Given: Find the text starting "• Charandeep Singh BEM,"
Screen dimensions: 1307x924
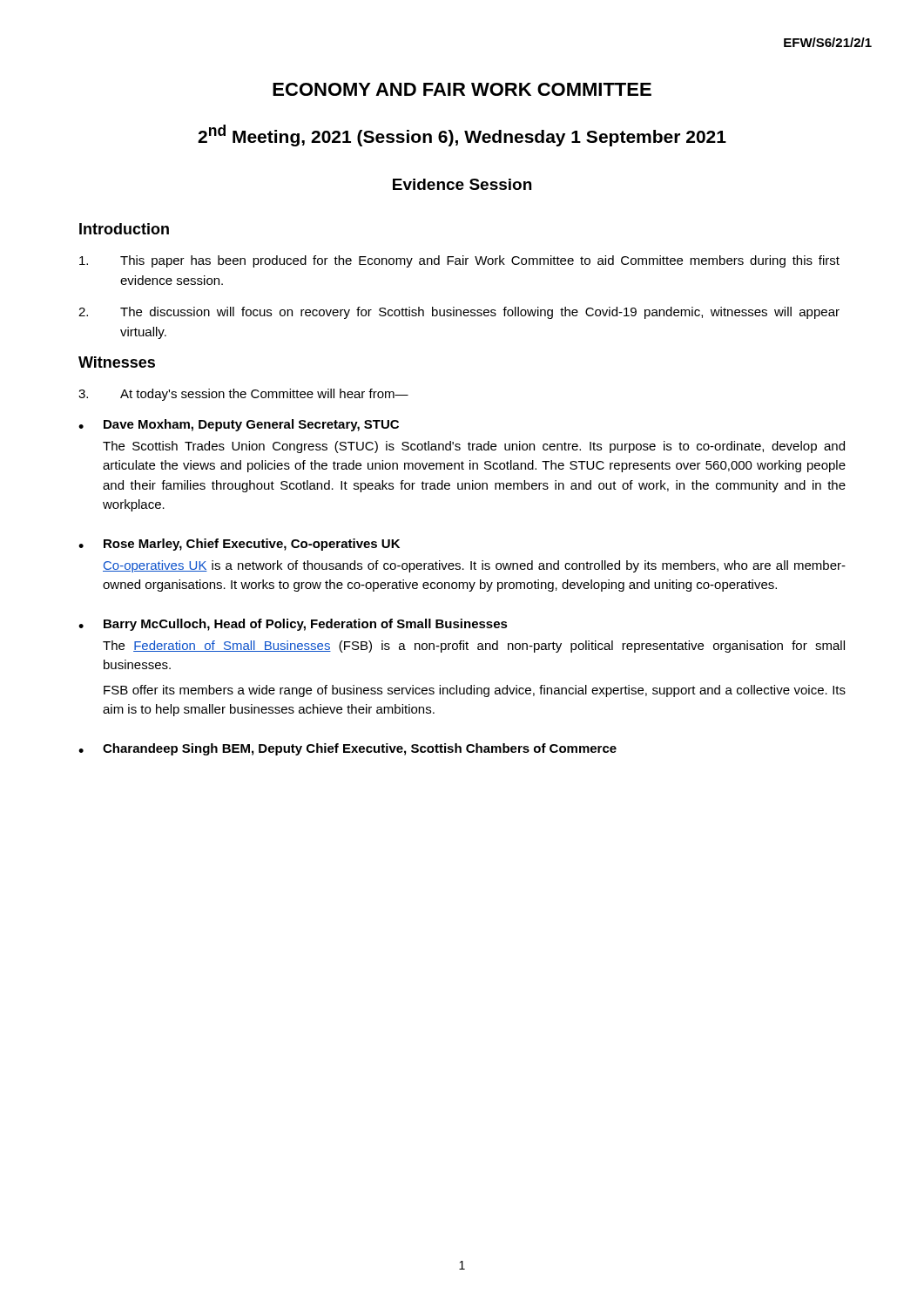Looking at the screenshot, I should click(x=462, y=751).
